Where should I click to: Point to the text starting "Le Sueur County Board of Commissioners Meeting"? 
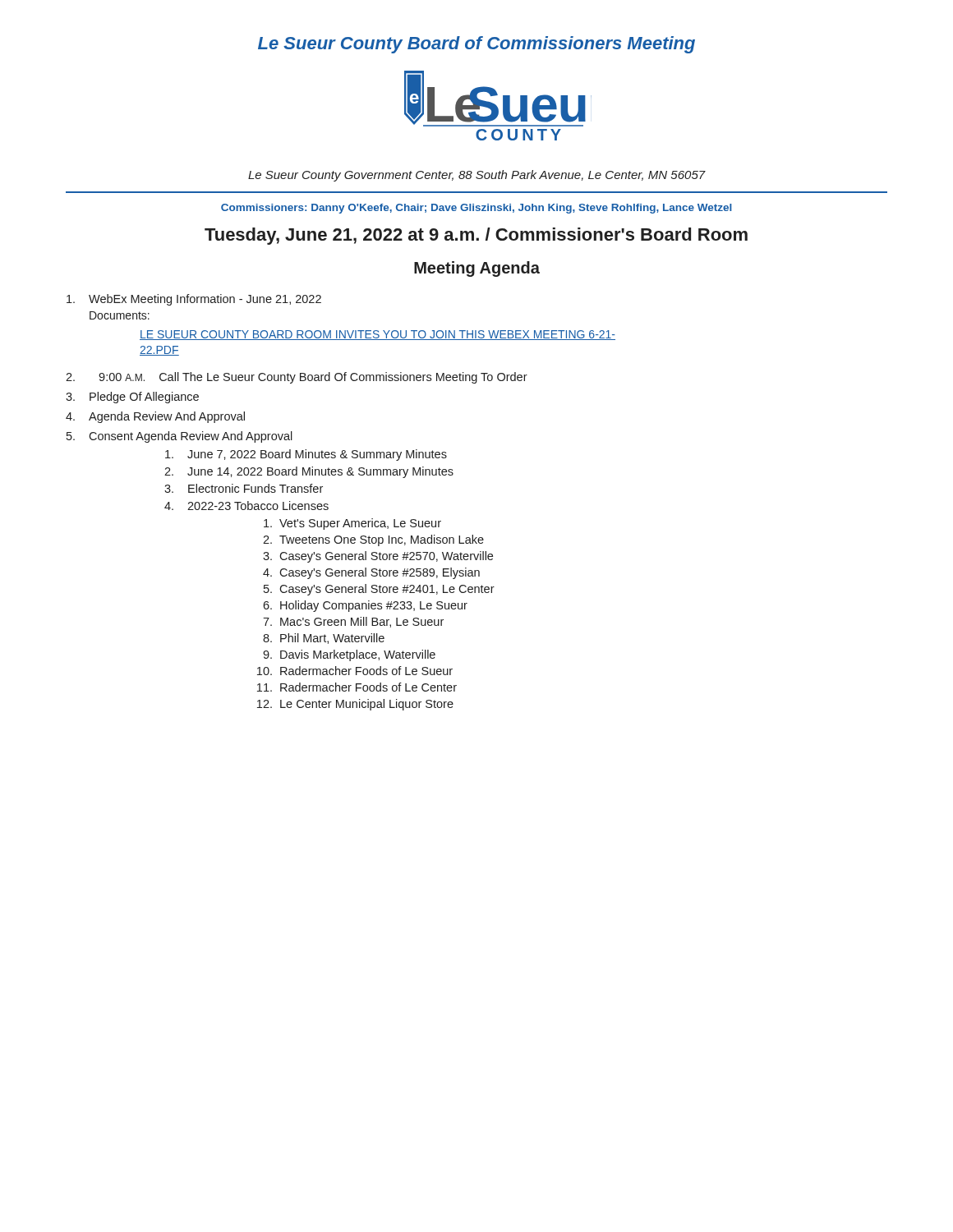(x=476, y=44)
